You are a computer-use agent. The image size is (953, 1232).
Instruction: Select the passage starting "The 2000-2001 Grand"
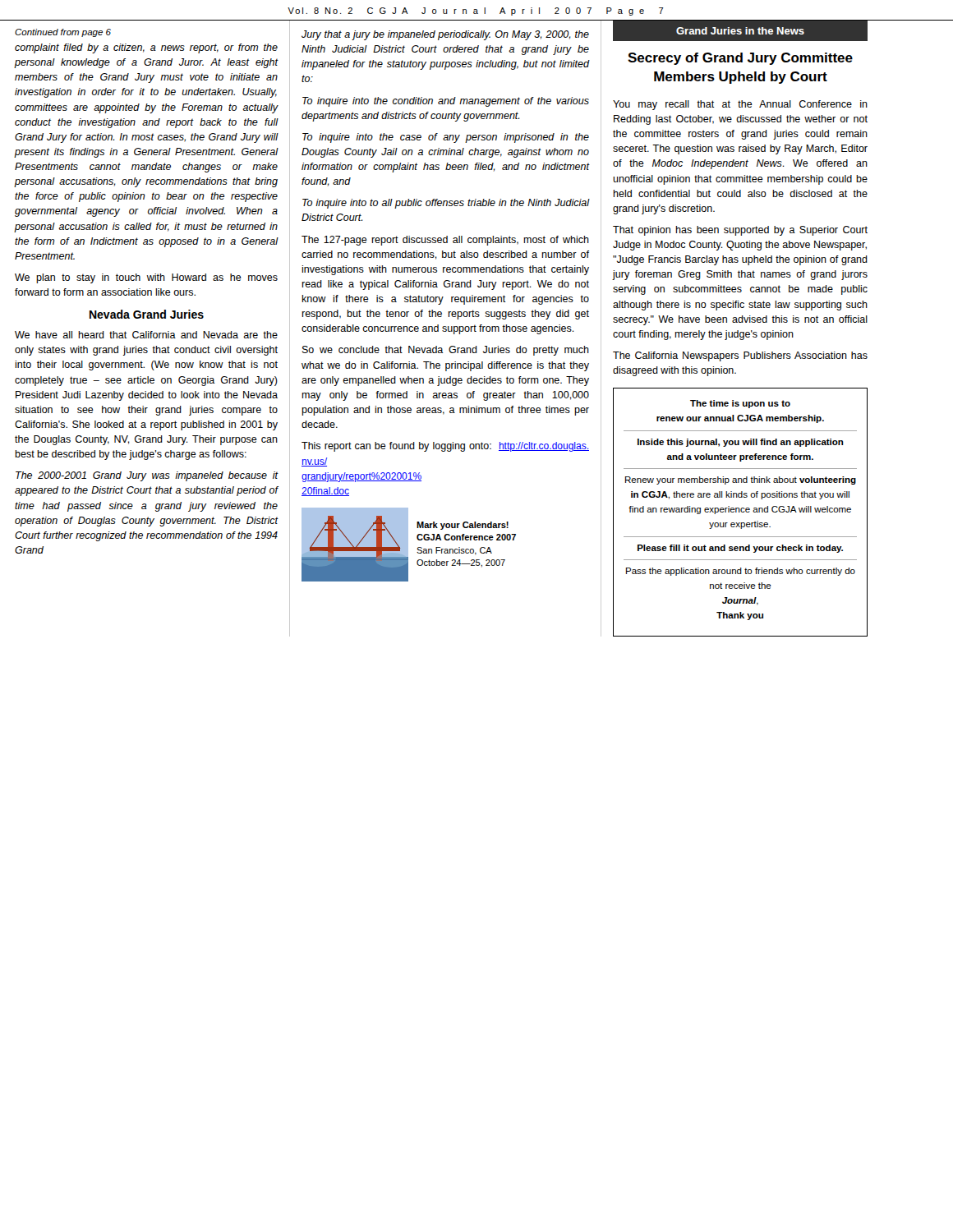tap(146, 513)
